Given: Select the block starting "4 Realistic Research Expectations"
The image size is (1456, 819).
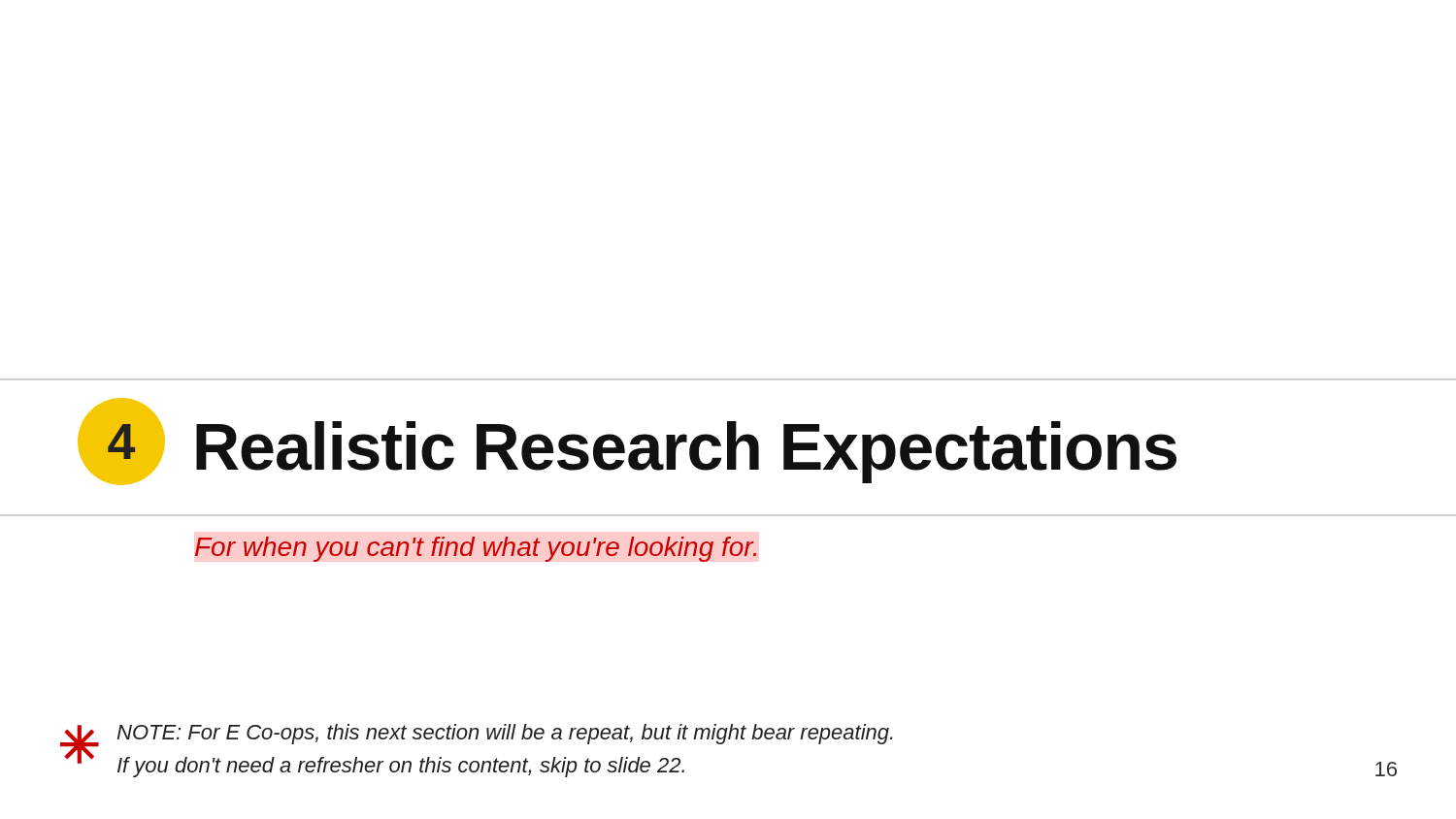Looking at the screenshot, I should (628, 442).
